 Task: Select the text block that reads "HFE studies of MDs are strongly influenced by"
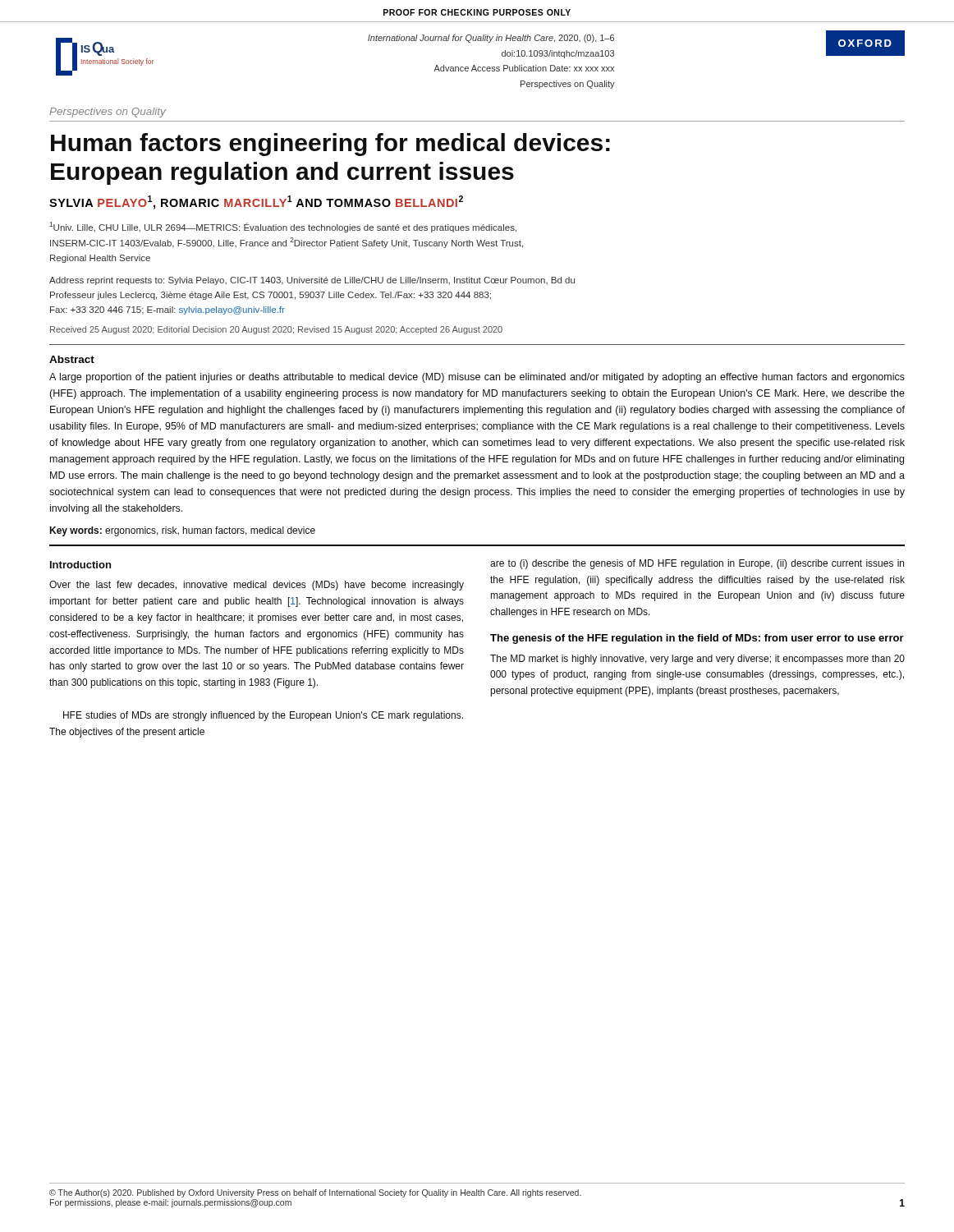pos(257,723)
